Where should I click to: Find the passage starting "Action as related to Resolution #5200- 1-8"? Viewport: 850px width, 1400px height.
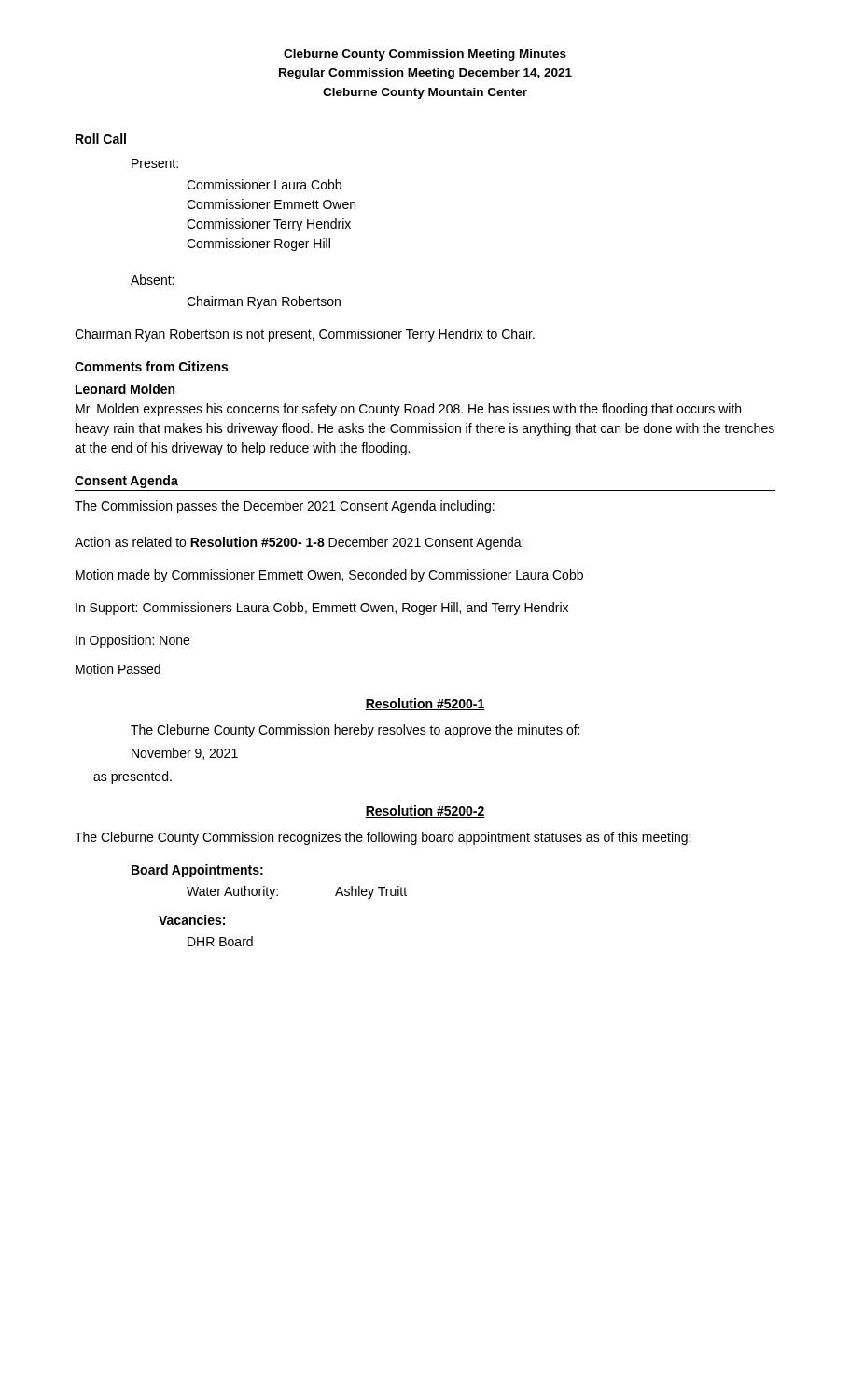click(300, 542)
